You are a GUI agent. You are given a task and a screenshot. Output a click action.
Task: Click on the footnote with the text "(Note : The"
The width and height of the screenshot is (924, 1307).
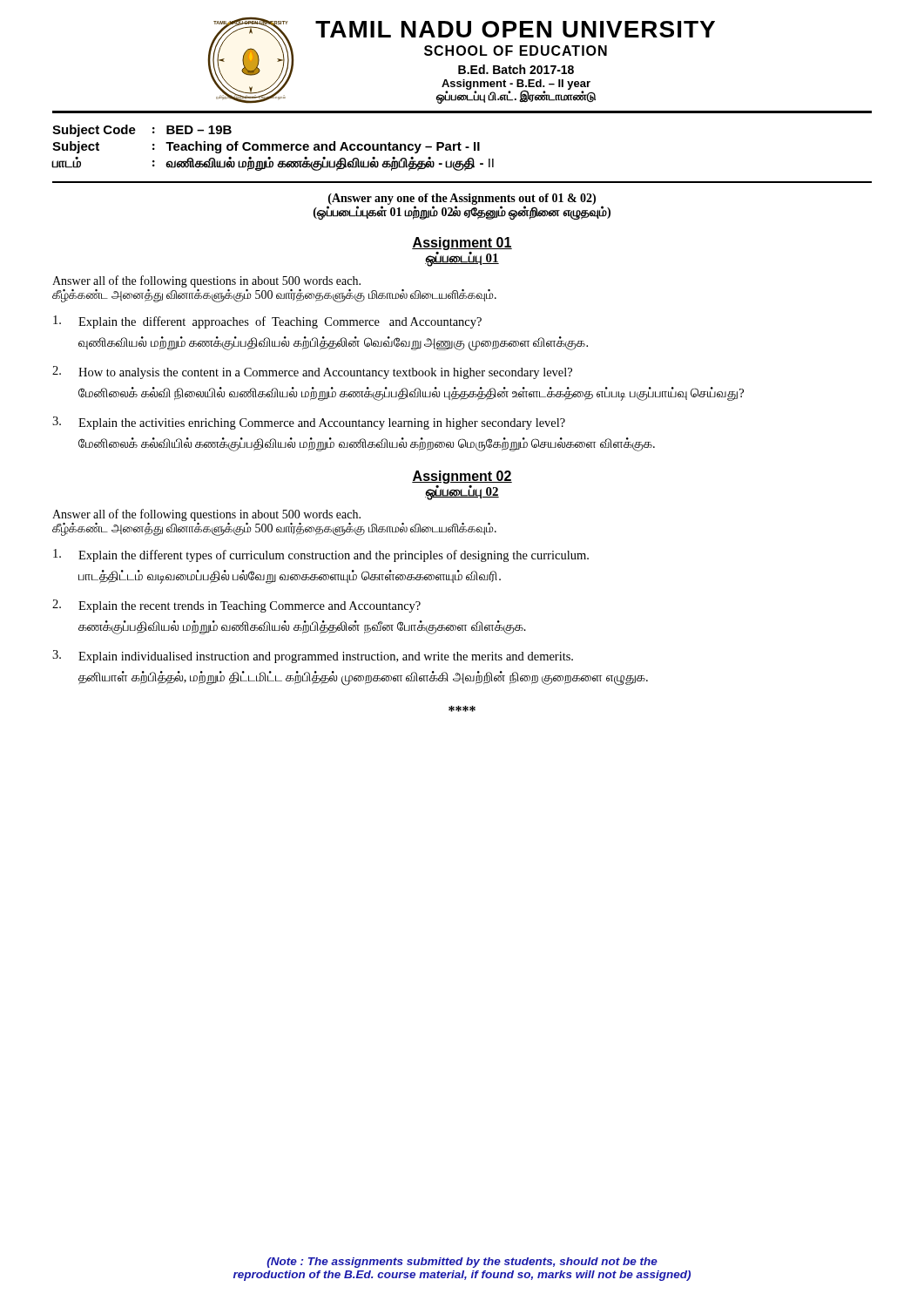point(462,1268)
